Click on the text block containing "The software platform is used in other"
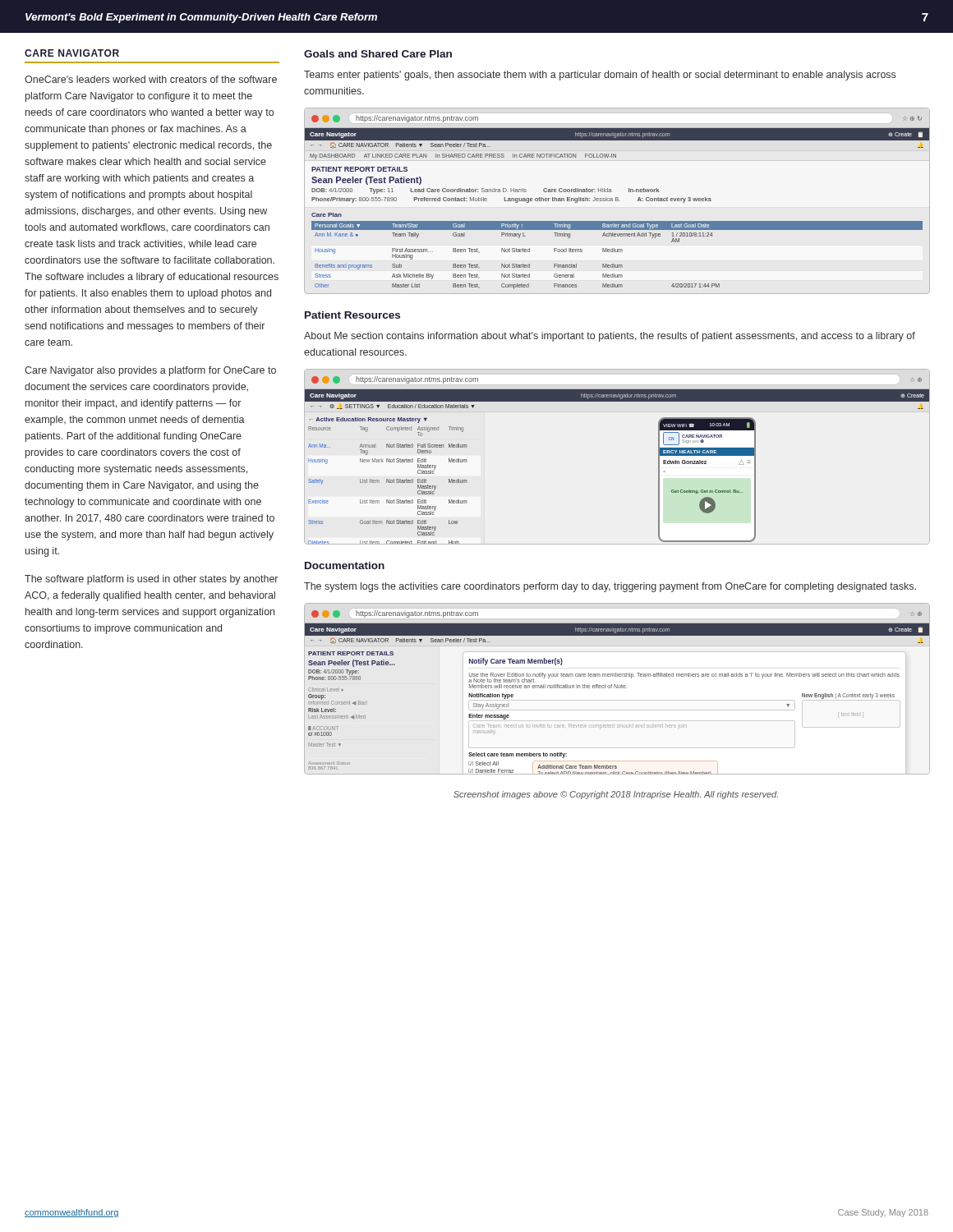This screenshot has width=953, height=1232. tap(151, 612)
